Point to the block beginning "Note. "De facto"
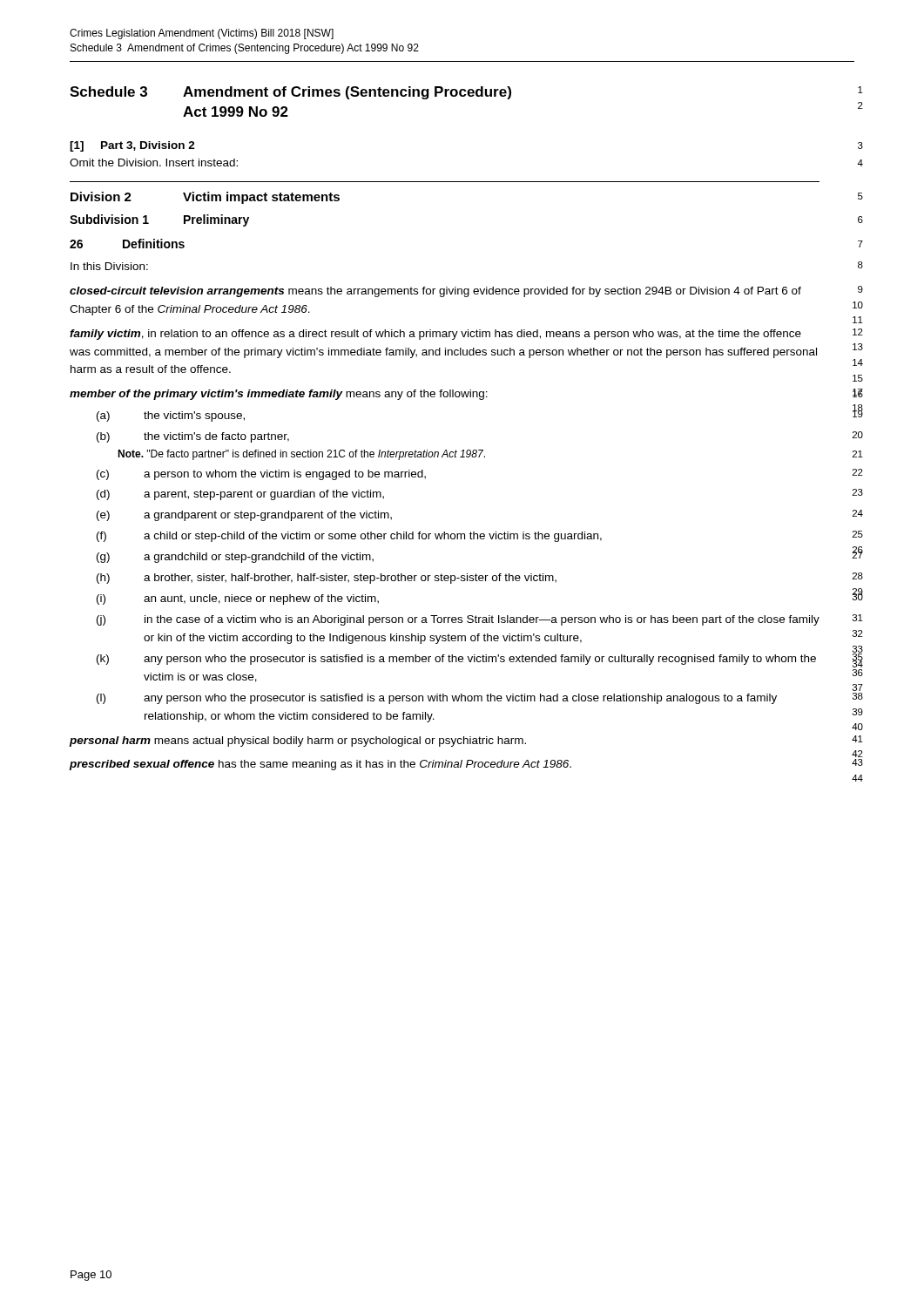The width and height of the screenshot is (924, 1307). [469, 455]
